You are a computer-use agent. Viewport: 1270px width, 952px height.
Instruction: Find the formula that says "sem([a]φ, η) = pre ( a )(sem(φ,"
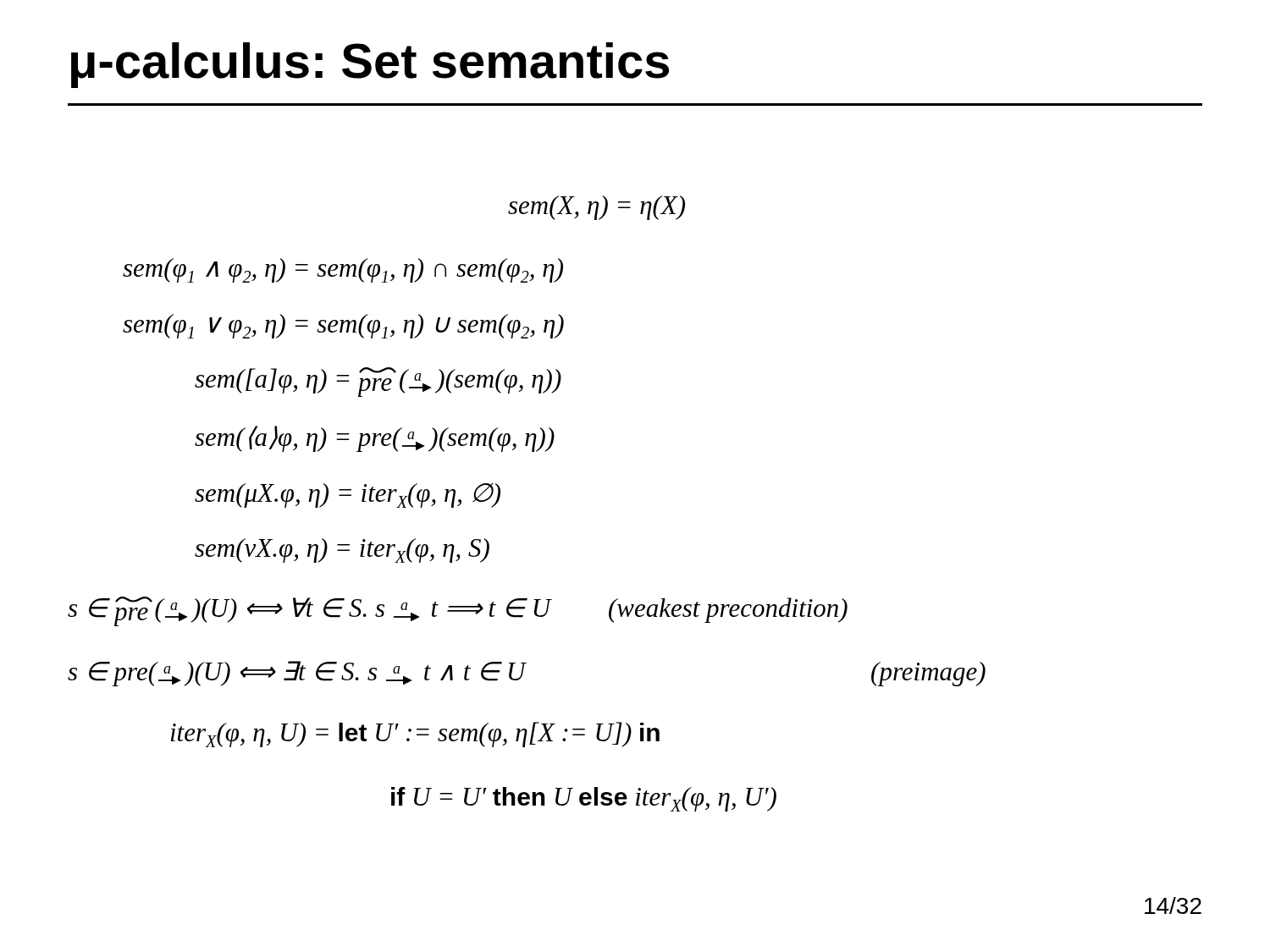pos(378,382)
